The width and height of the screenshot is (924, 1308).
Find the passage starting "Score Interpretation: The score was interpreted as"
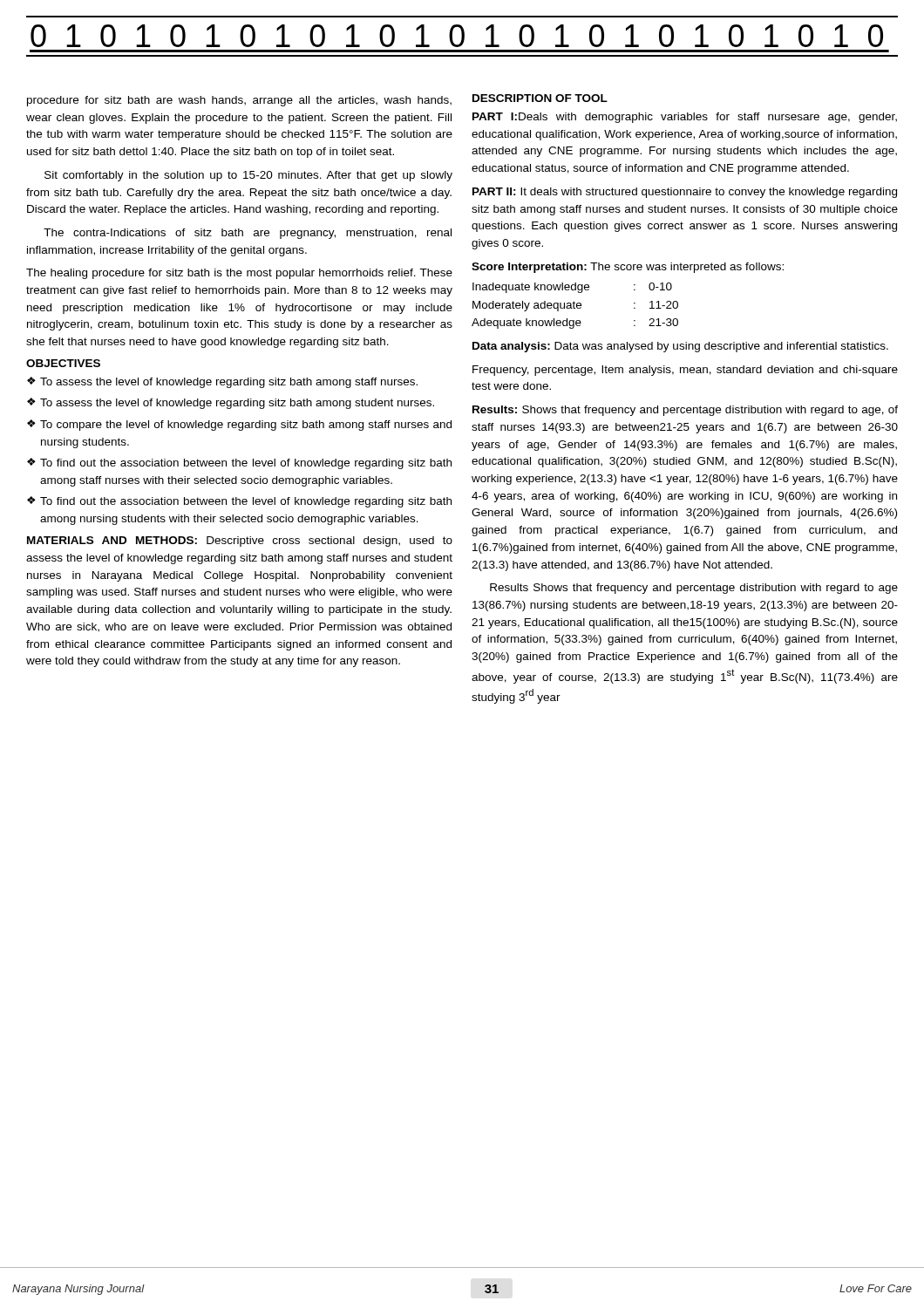[685, 266]
